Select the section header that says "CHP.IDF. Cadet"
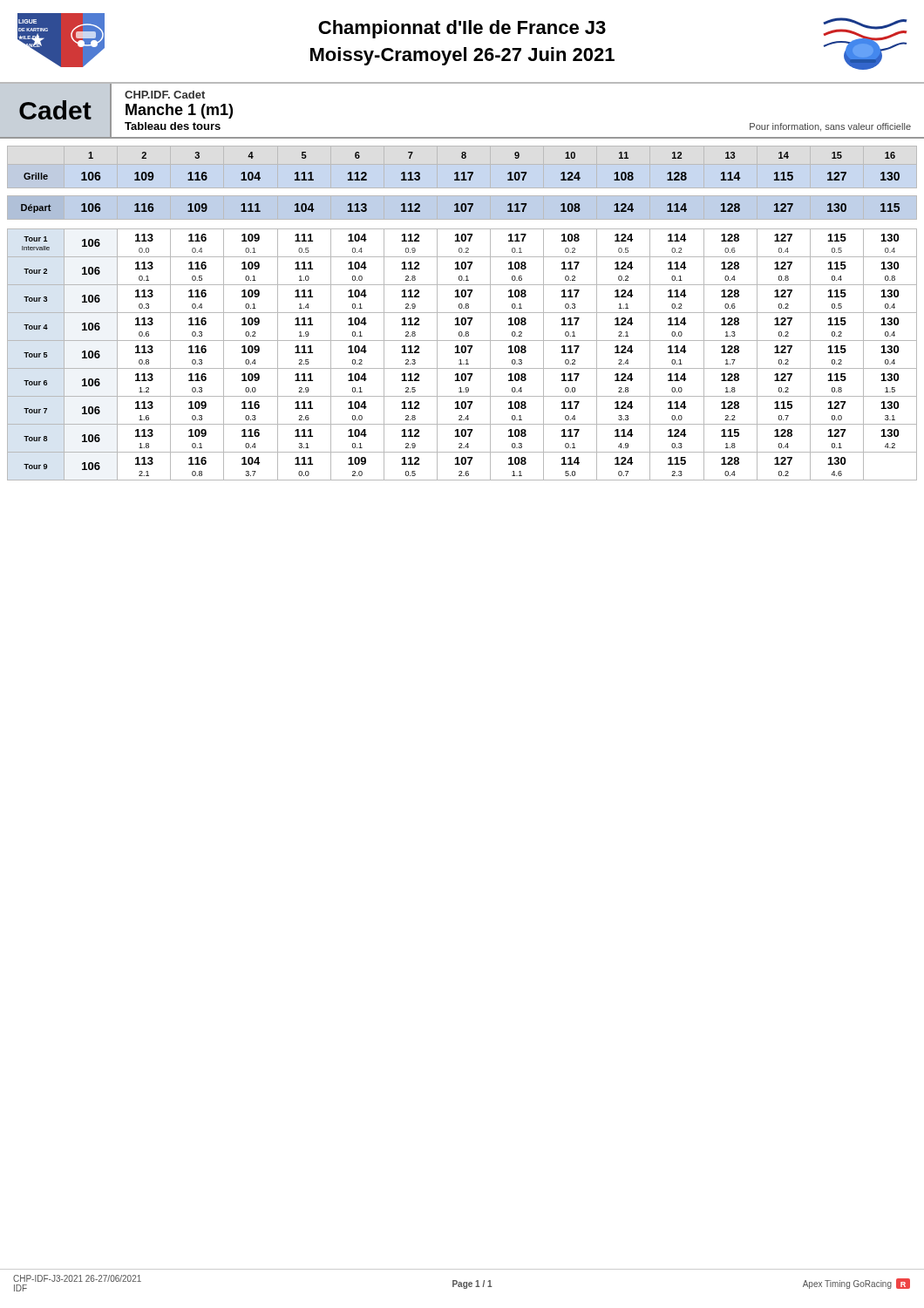Screen dimensions: 1308x924 coord(165,95)
